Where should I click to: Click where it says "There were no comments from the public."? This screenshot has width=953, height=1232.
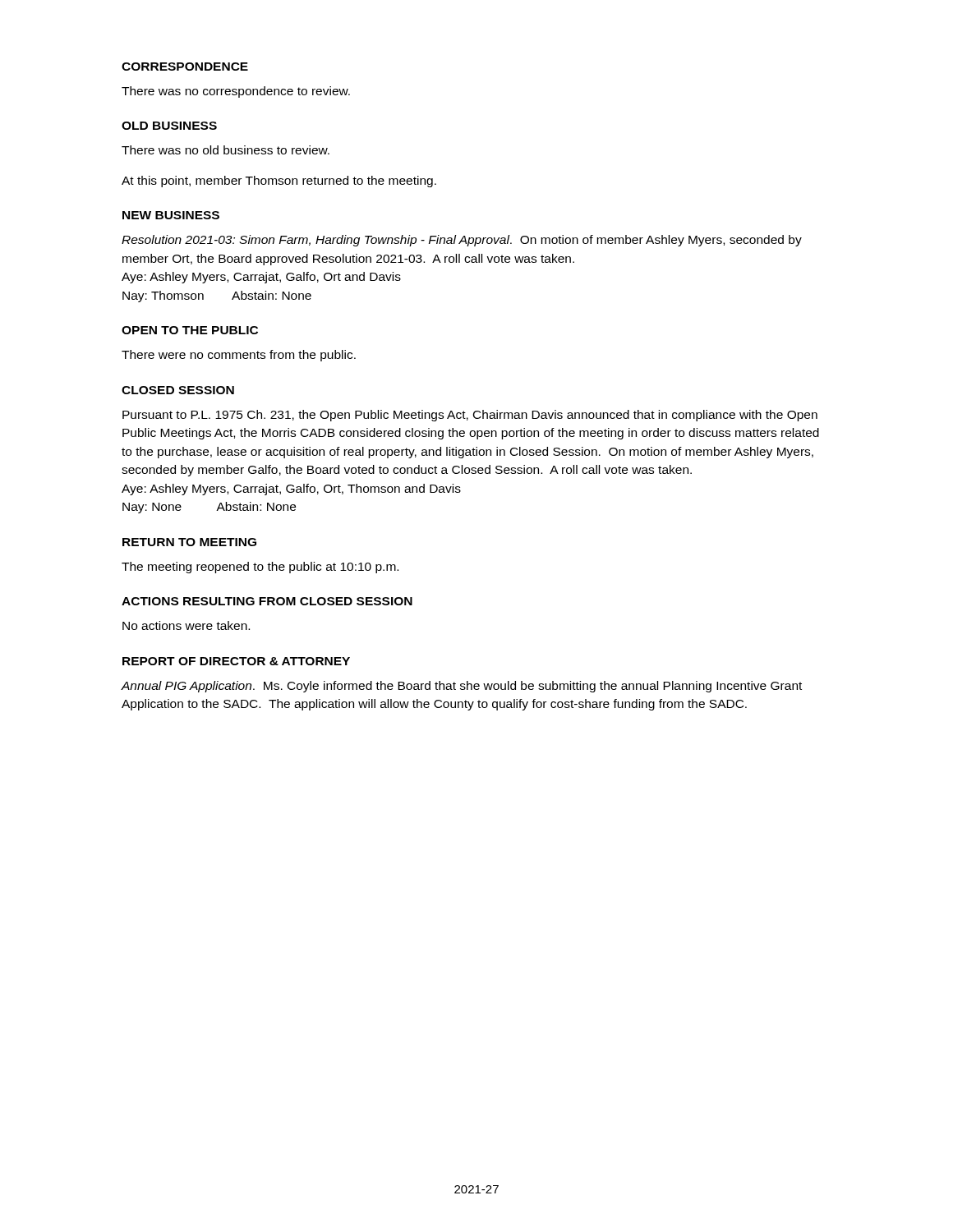239,355
